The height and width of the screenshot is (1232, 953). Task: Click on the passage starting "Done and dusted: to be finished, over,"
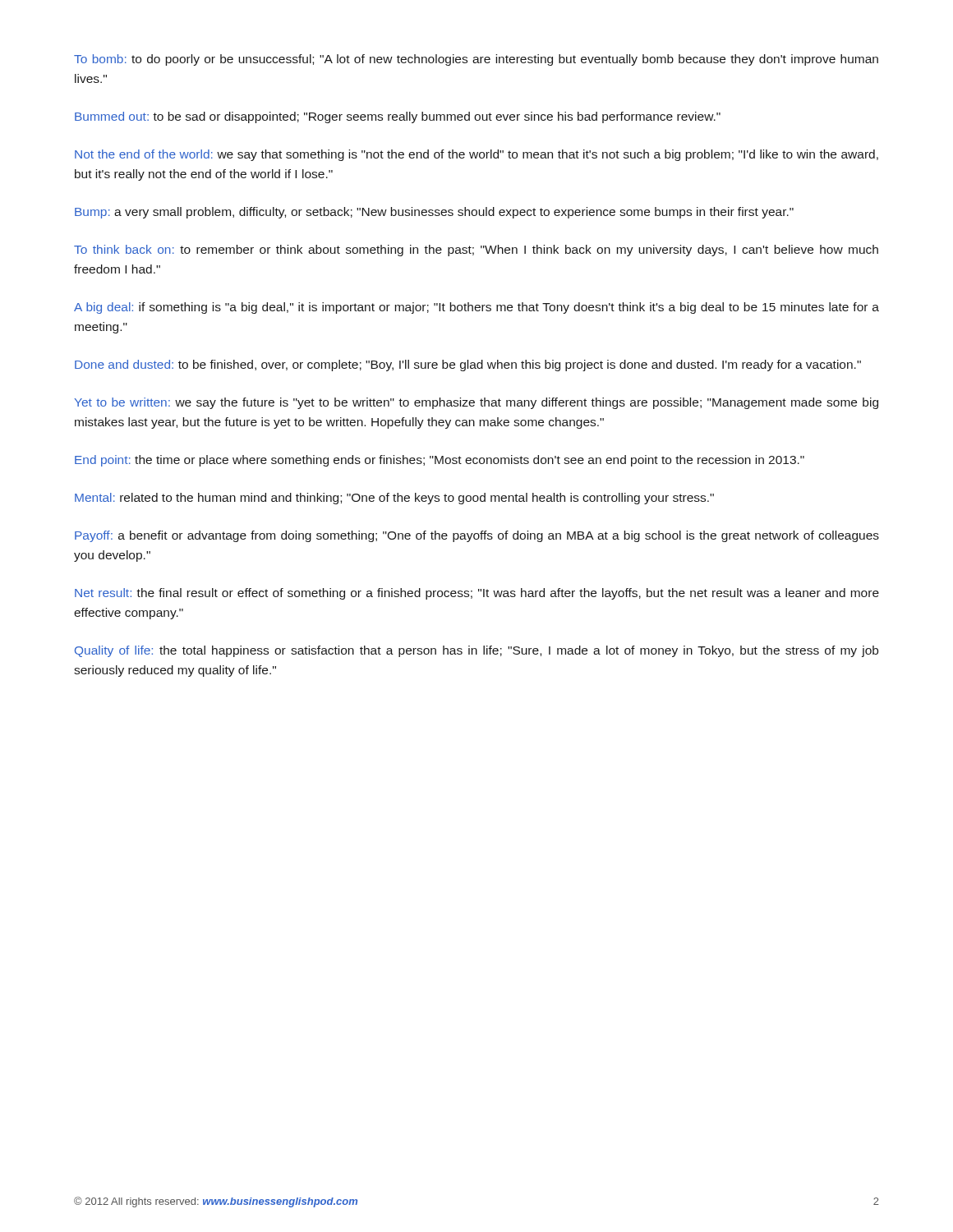[x=468, y=364]
